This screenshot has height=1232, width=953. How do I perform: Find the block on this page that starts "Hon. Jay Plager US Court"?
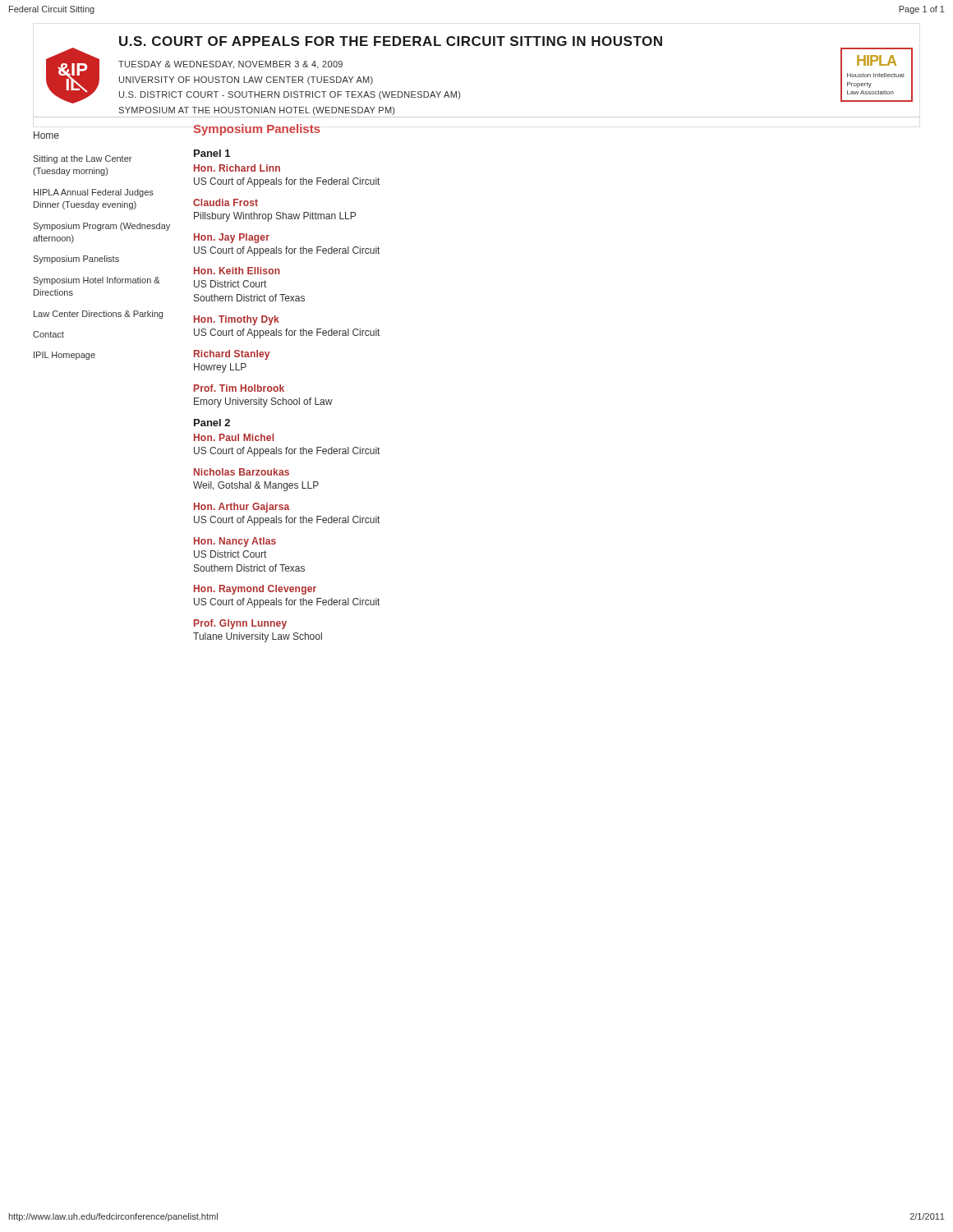[232, 238]
